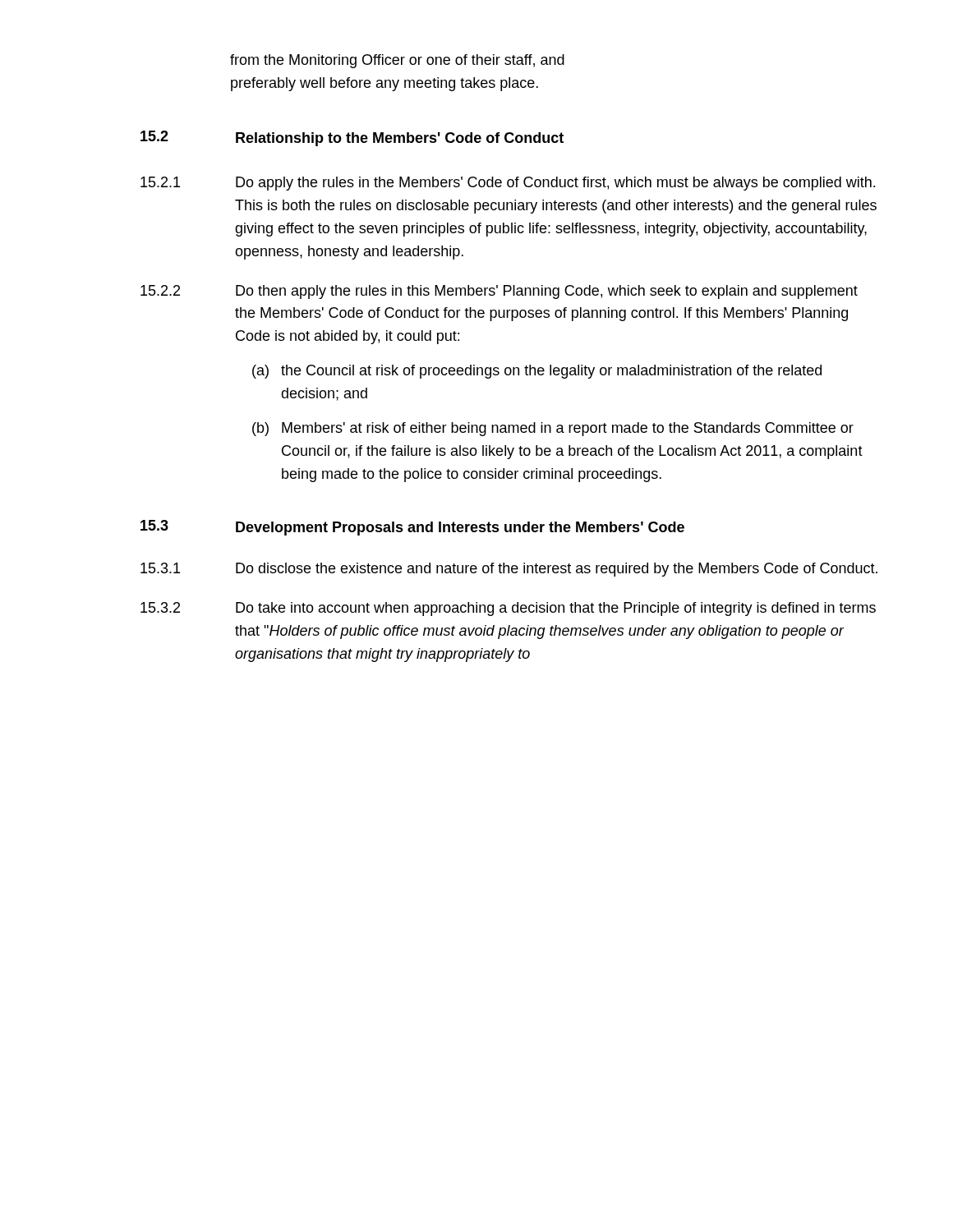This screenshot has width=953, height=1232.
Task: Find the section header that says "15.2 Relationship to"
Action: pos(352,138)
